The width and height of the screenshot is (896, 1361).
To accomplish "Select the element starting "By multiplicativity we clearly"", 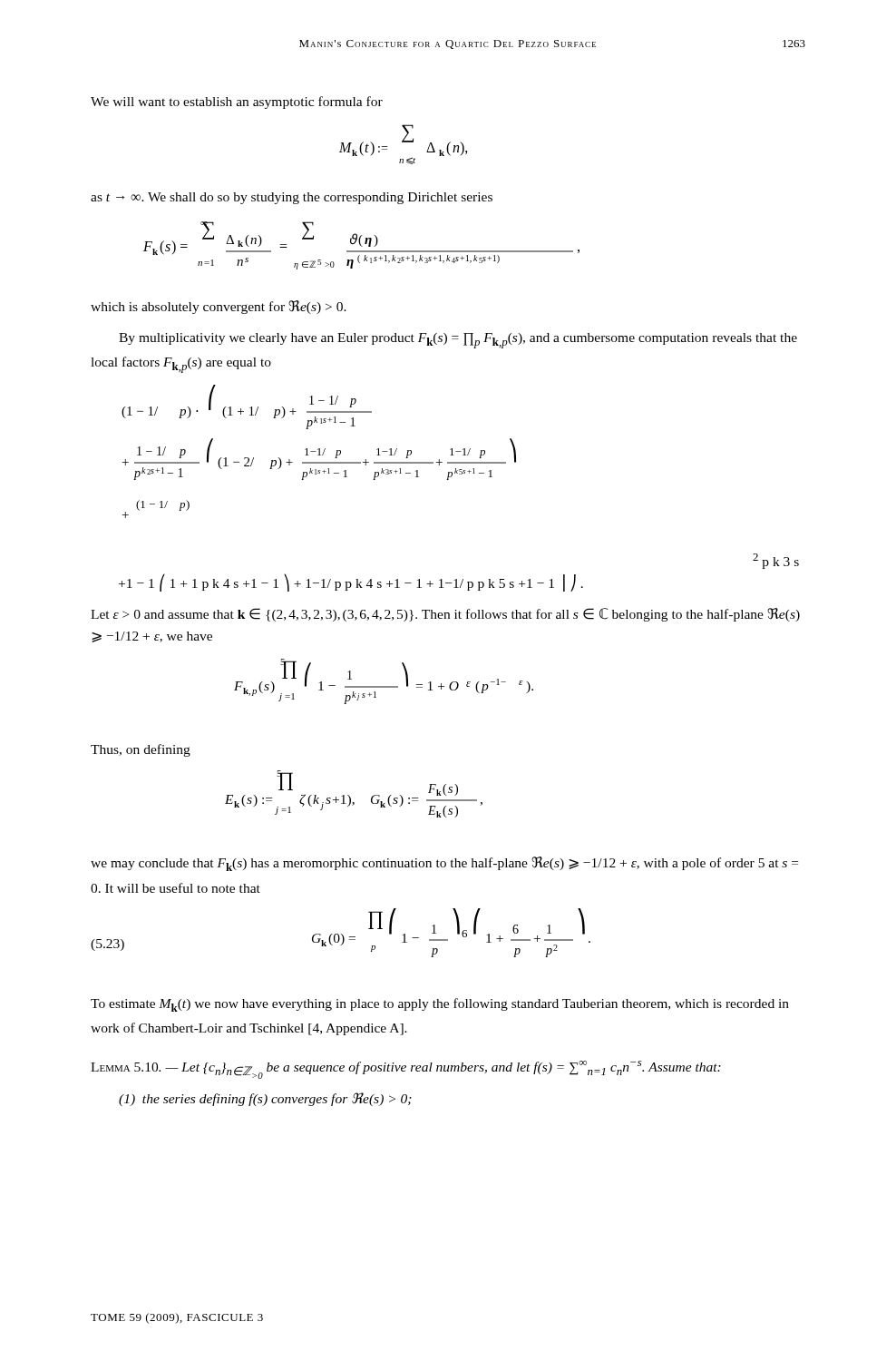I will pyautogui.click(x=444, y=351).
